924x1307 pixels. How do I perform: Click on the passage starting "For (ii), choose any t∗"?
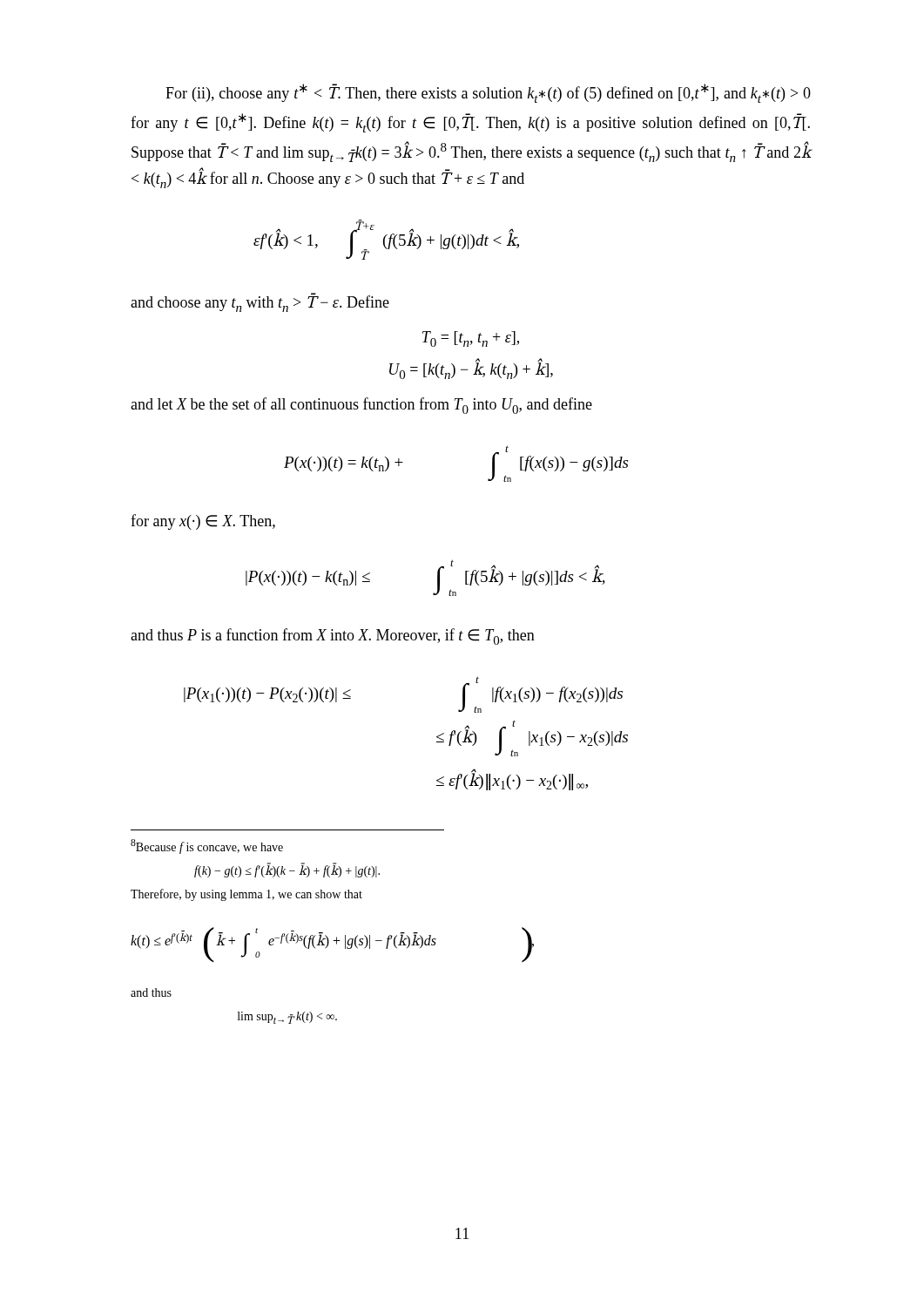click(471, 136)
